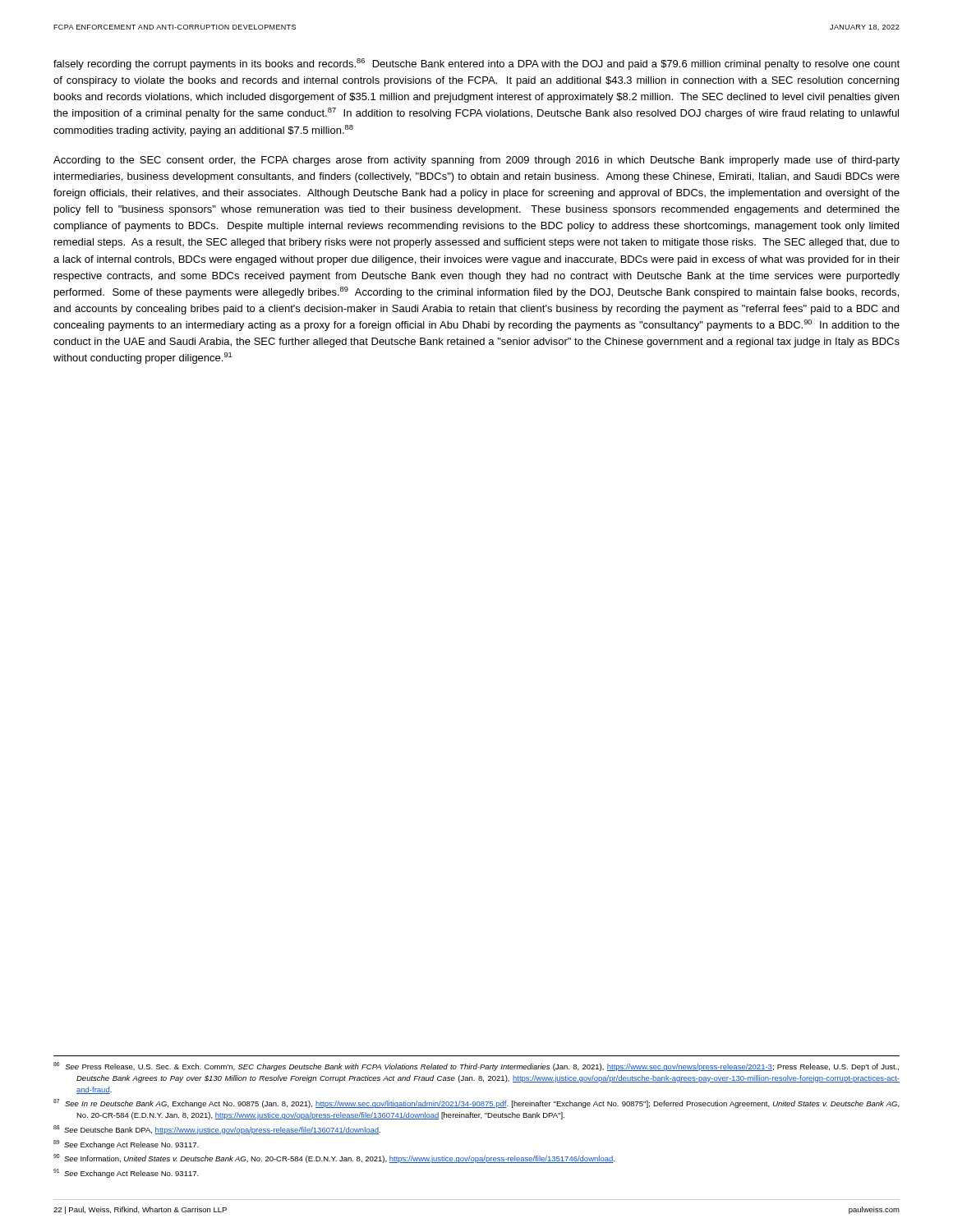Screen dimensions: 1232x953
Task: Click on the passage starting "falsely recording the corrupt payments in"
Action: click(476, 96)
